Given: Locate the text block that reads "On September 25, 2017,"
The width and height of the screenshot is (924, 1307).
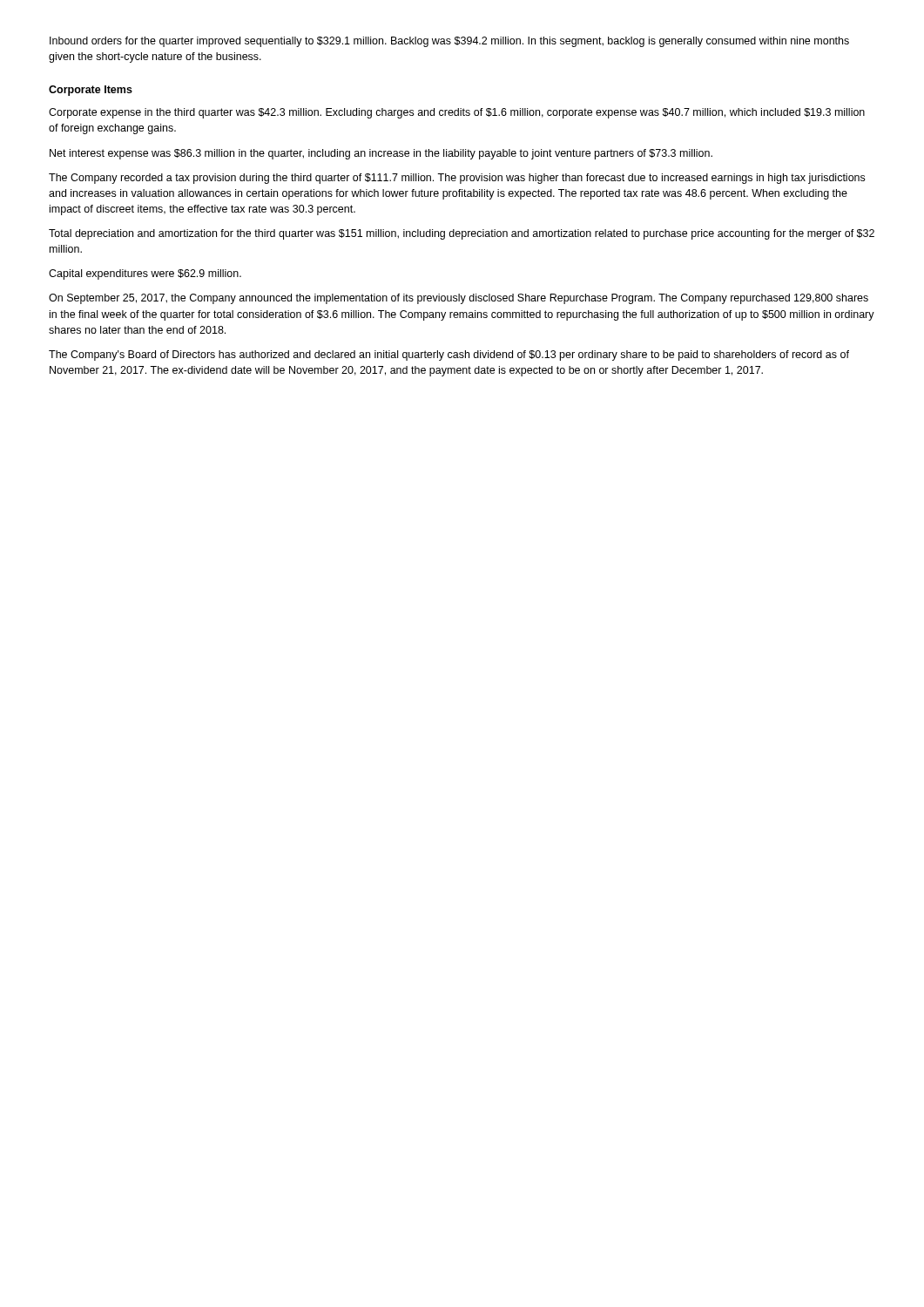Looking at the screenshot, I should (461, 314).
